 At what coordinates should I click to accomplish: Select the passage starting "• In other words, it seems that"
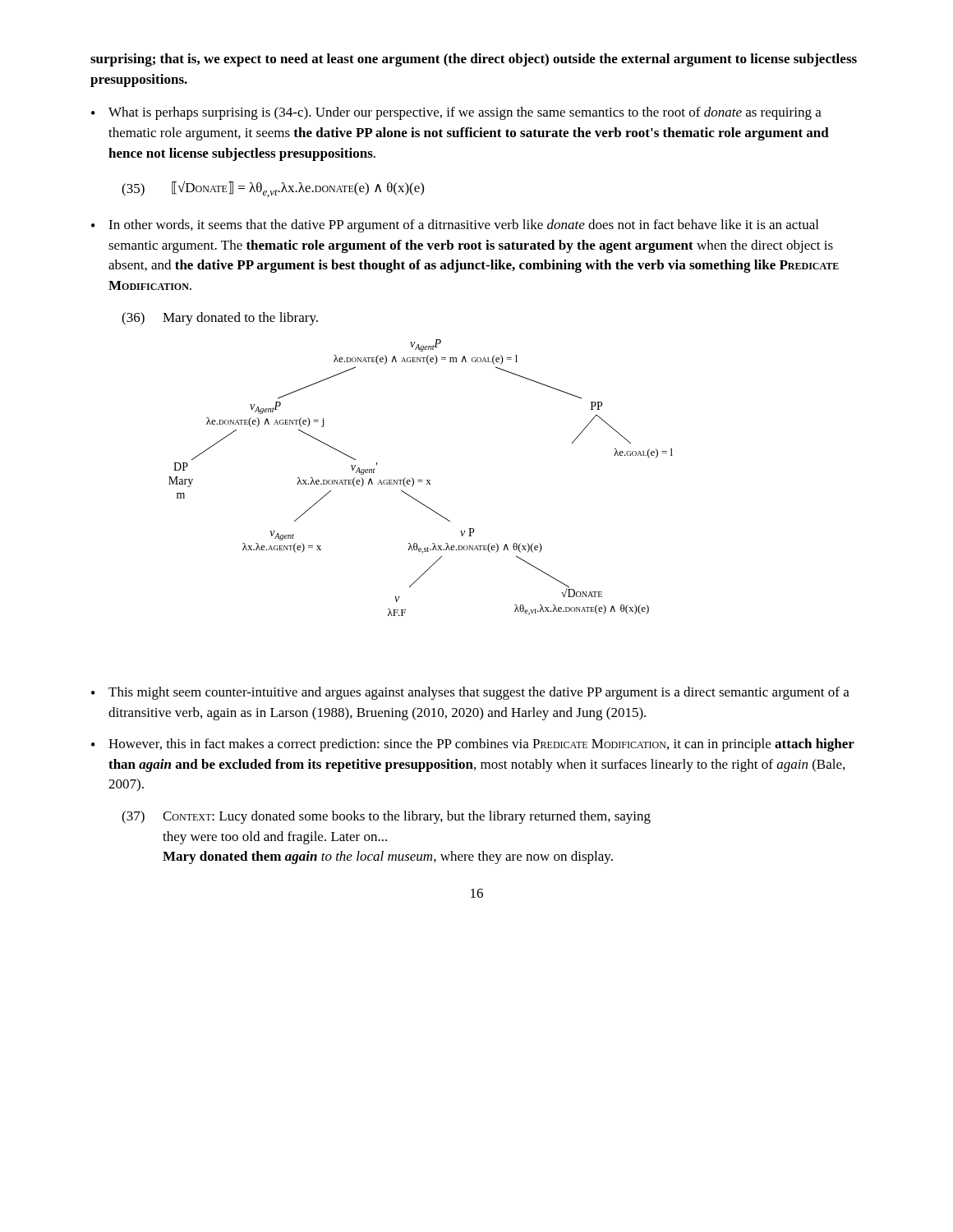click(476, 256)
